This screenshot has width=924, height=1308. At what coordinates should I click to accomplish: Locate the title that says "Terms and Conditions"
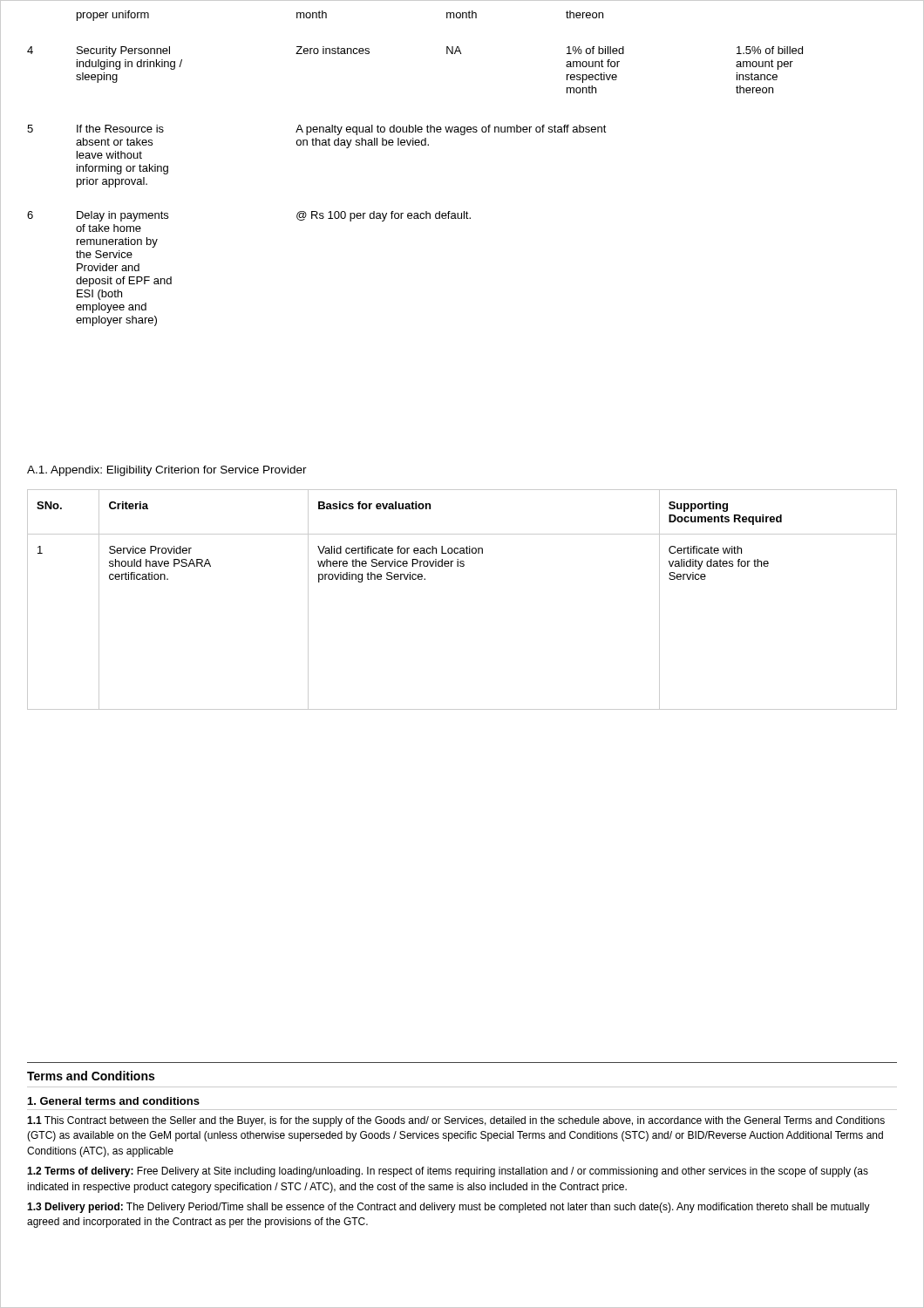coord(91,1076)
